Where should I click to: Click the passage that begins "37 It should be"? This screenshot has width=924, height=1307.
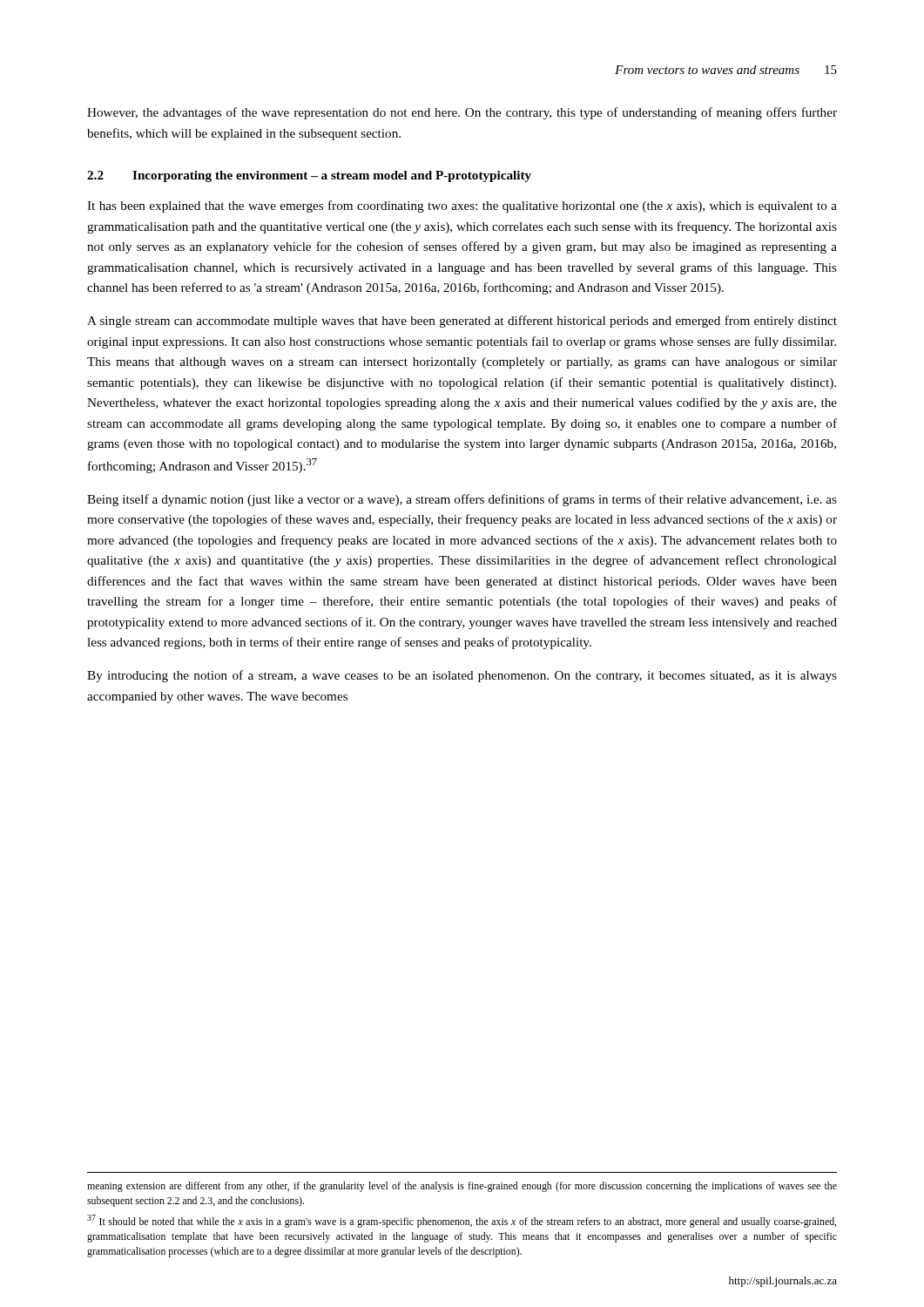click(462, 1235)
